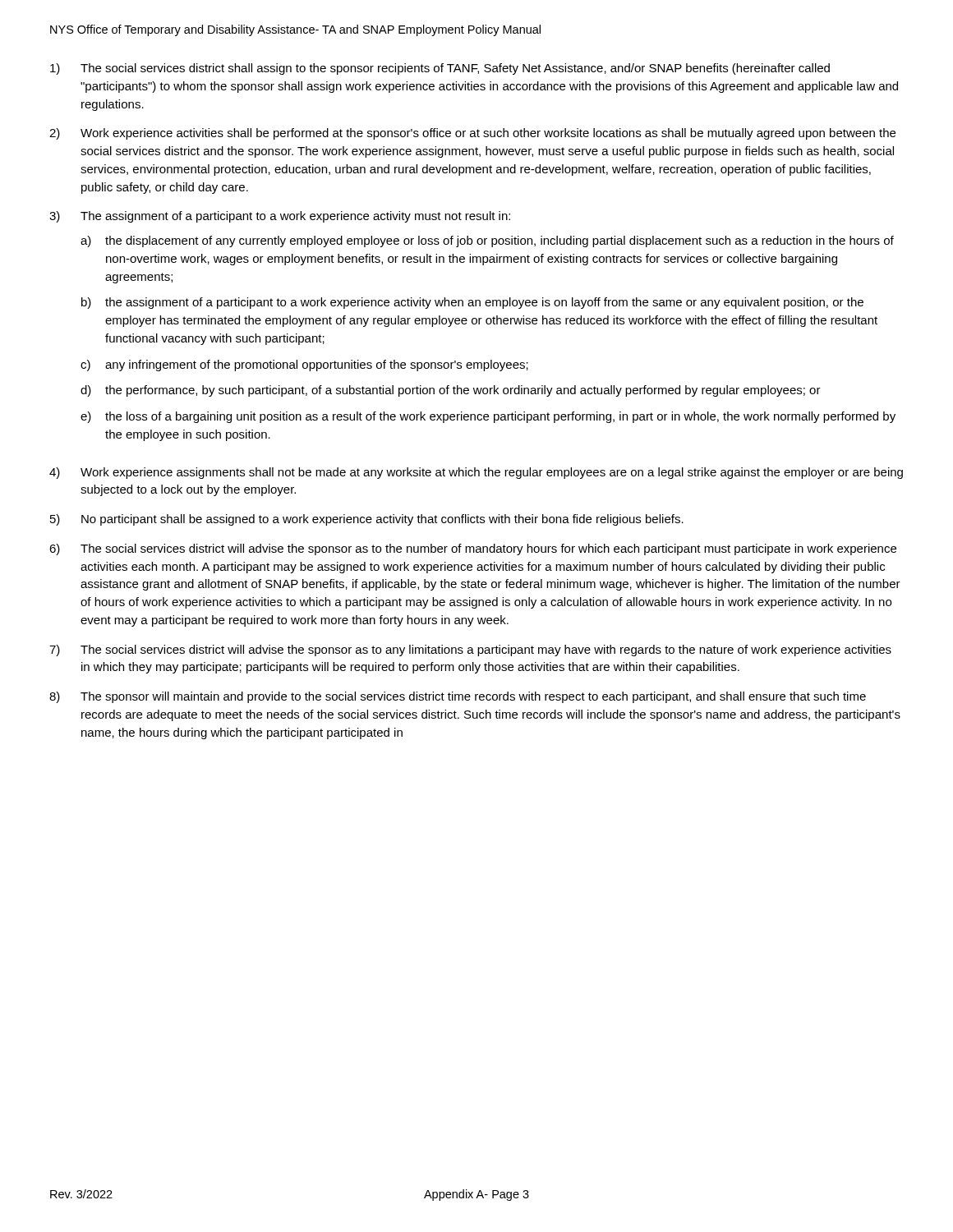Find the element starting "d) the performance, by such"
953x1232 pixels.
pos(492,390)
